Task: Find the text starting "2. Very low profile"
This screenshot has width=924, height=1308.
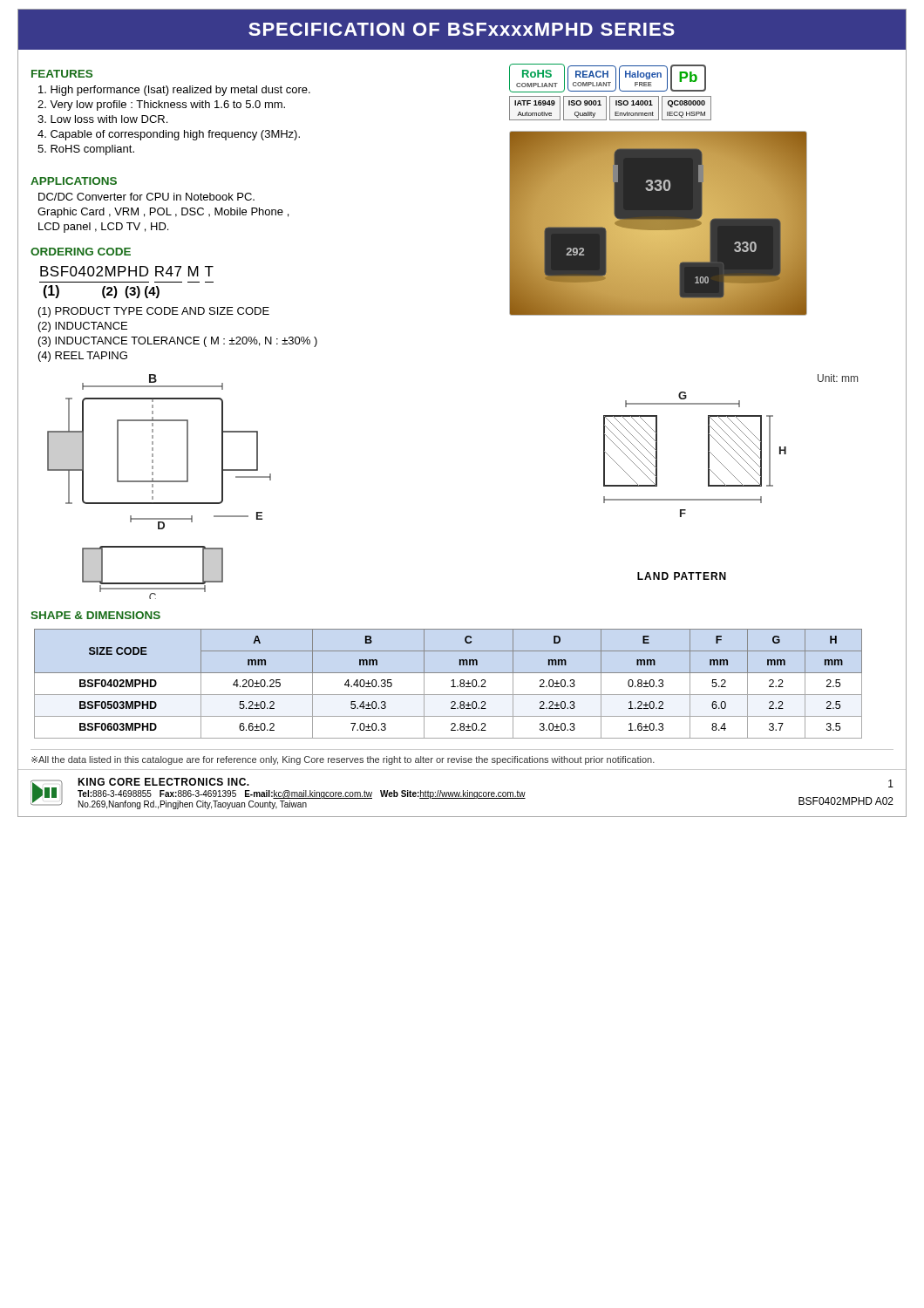Action: pyautogui.click(x=162, y=104)
